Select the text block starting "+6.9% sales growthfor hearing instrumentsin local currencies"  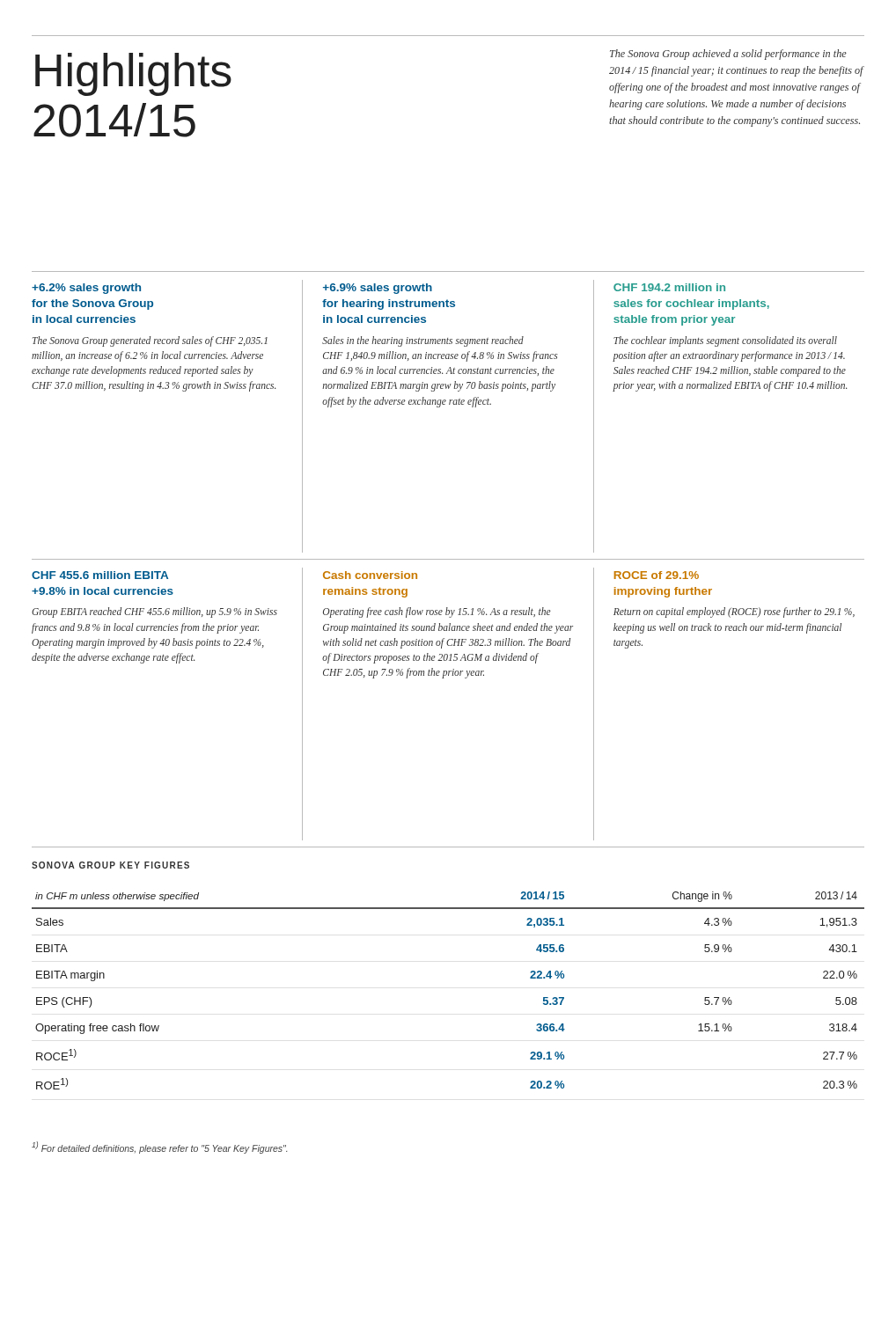coord(448,304)
